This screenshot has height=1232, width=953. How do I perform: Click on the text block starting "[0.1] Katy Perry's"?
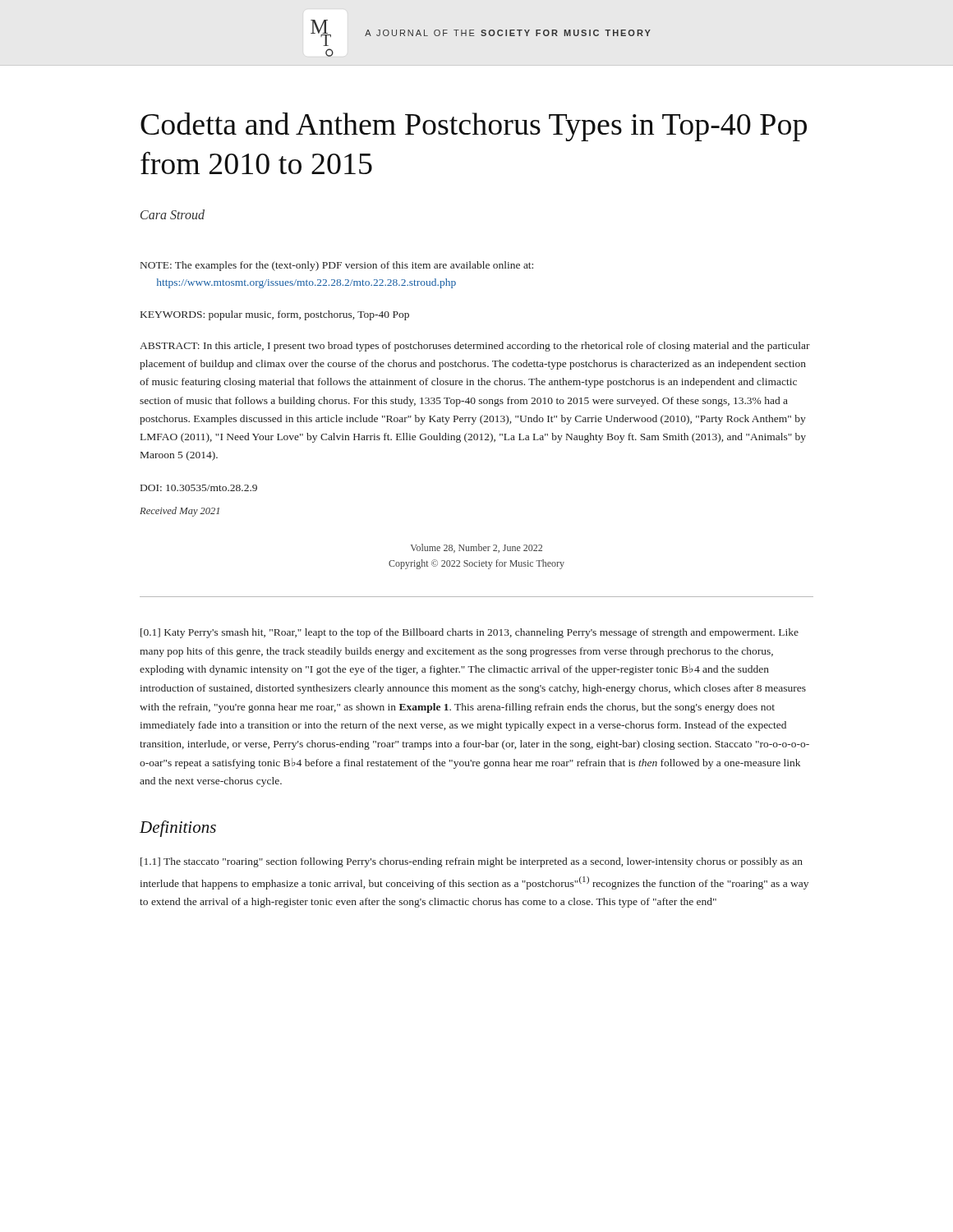(475, 706)
